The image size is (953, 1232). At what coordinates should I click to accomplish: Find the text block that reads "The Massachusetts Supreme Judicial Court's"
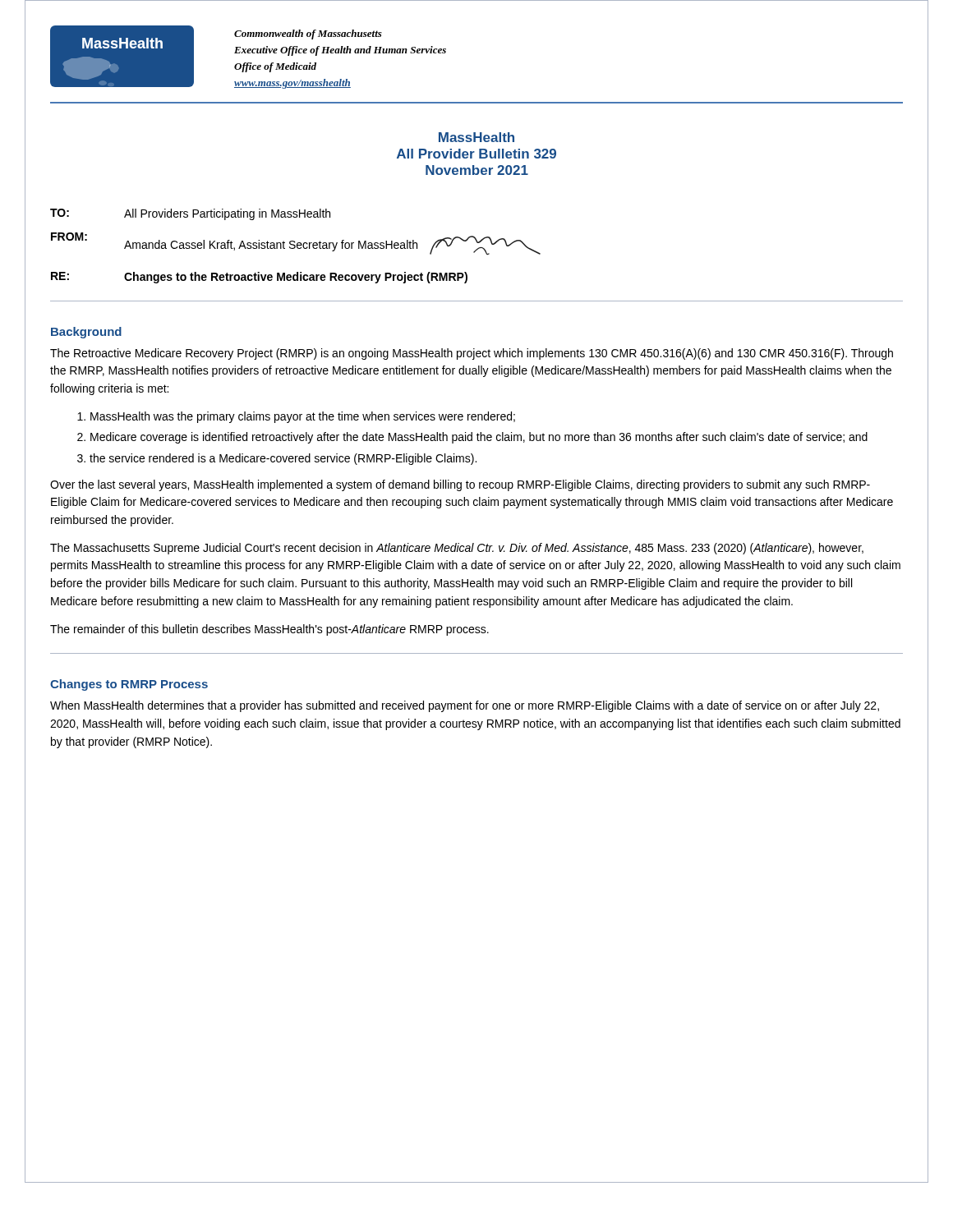pyautogui.click(x=476, y=574)
